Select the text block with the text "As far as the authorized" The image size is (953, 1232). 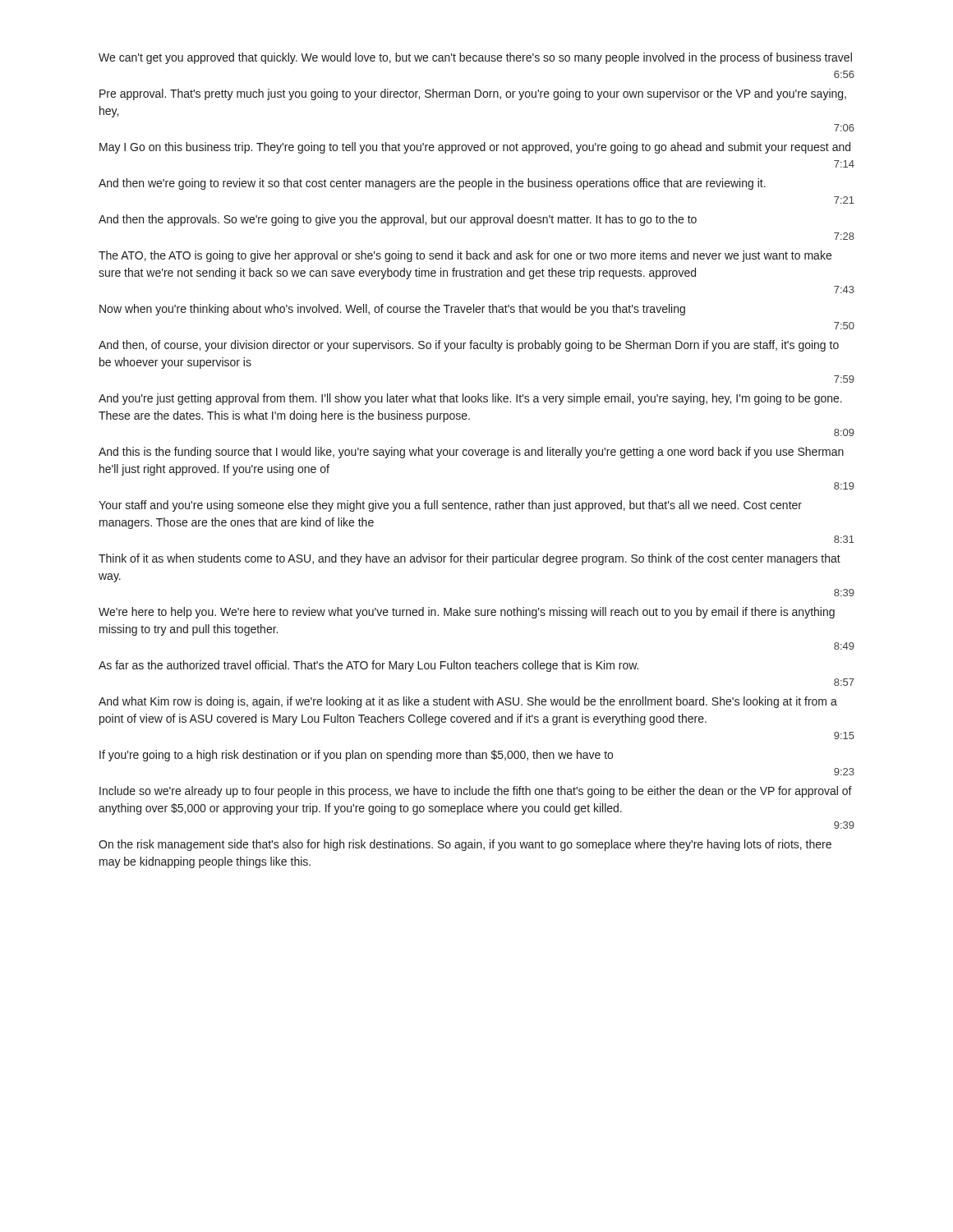click(x=369, y=665)
